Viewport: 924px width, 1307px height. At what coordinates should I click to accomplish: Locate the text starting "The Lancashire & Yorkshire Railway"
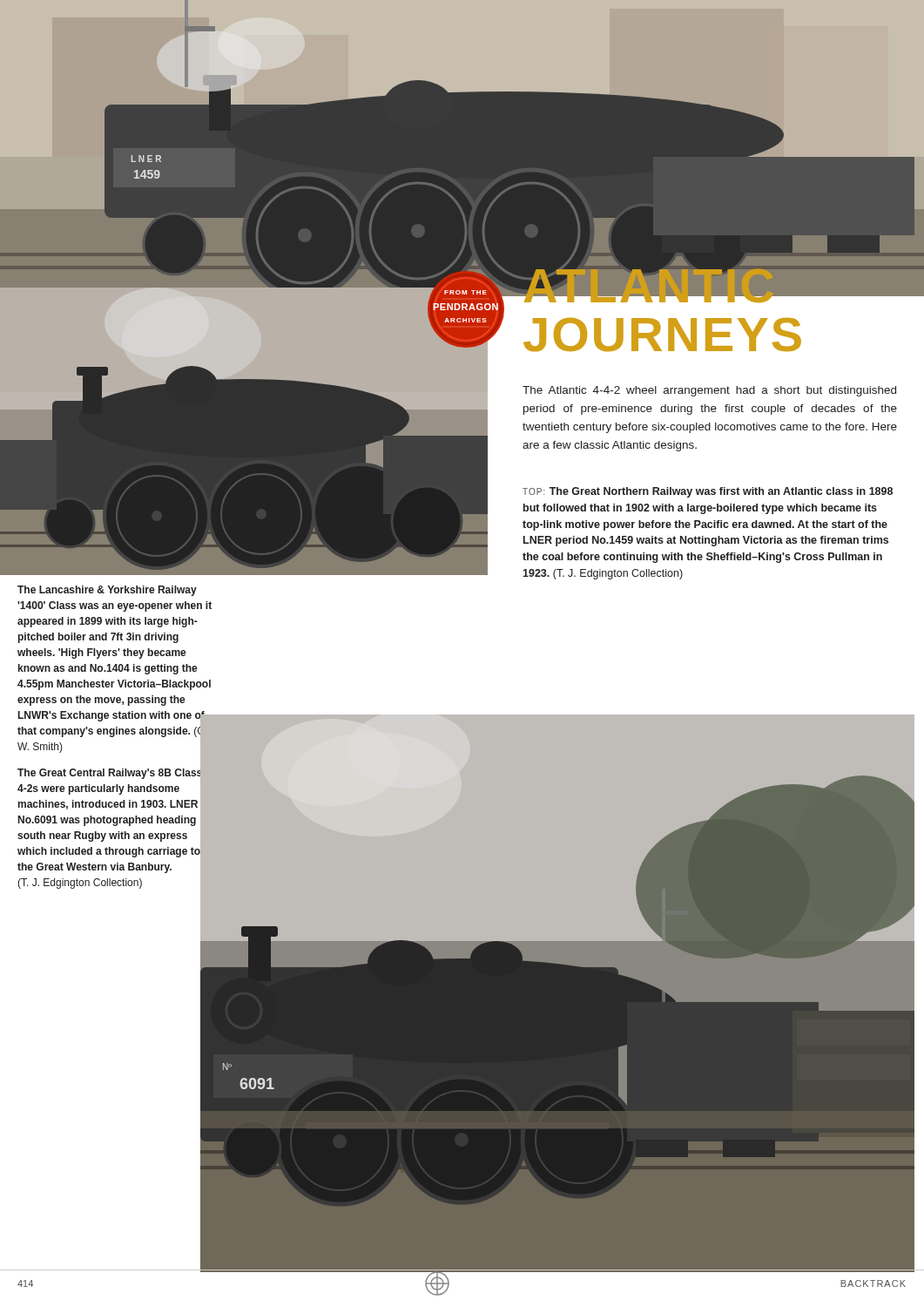[x=118, y=668]
